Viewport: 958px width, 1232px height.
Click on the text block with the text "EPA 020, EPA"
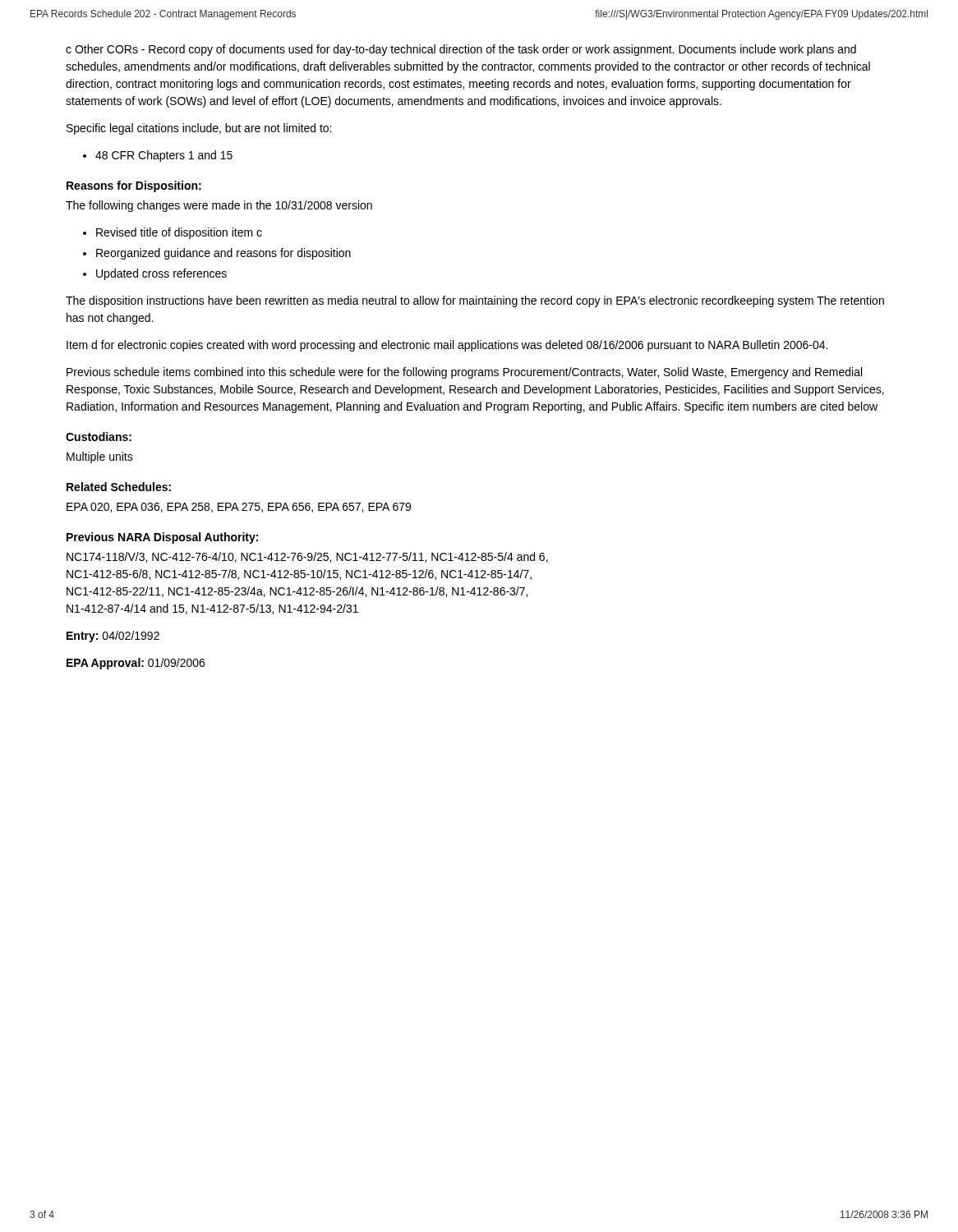point(239,508)
